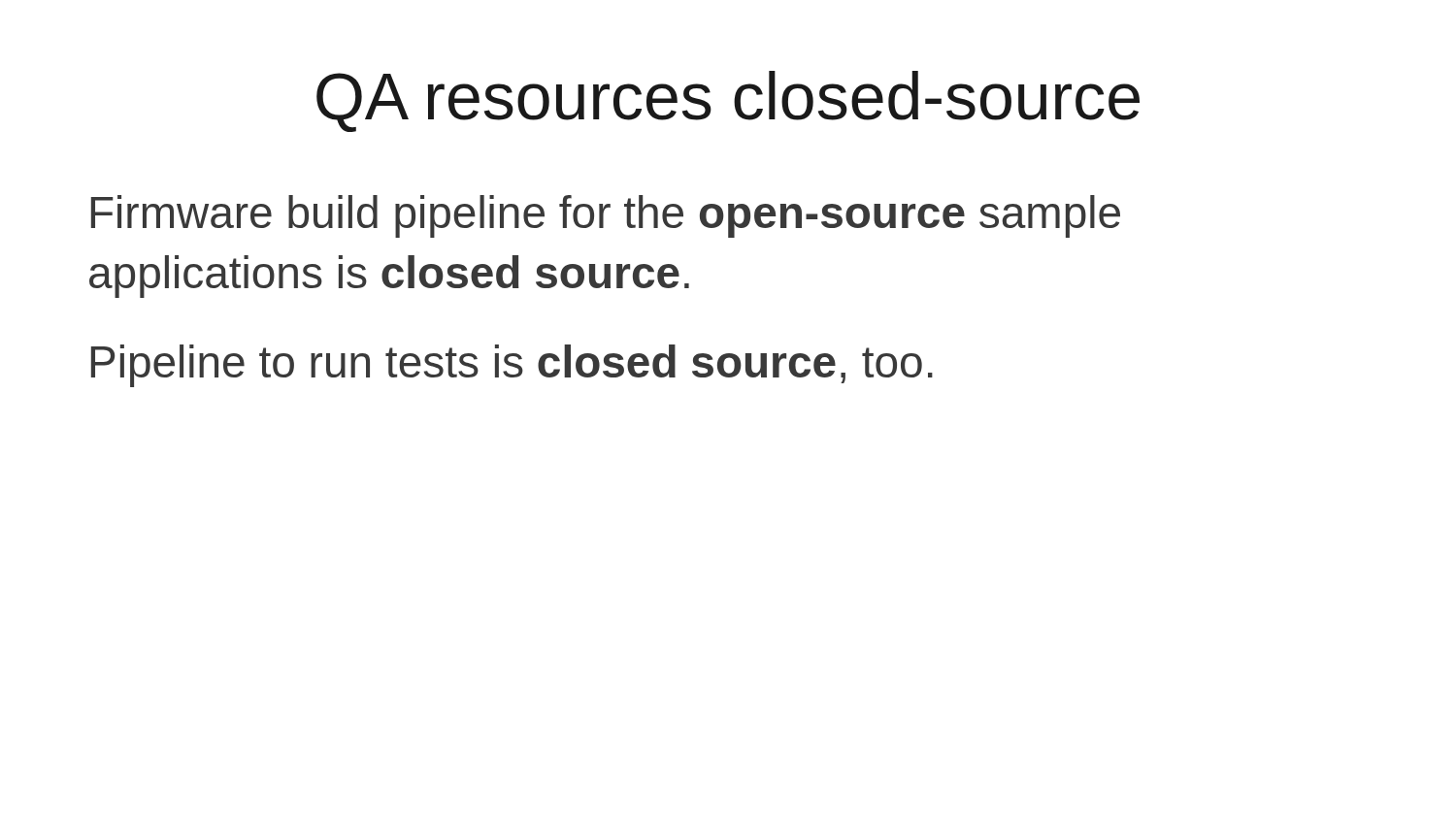Locate the title
Screen dimensions: 819x1456
728,96
